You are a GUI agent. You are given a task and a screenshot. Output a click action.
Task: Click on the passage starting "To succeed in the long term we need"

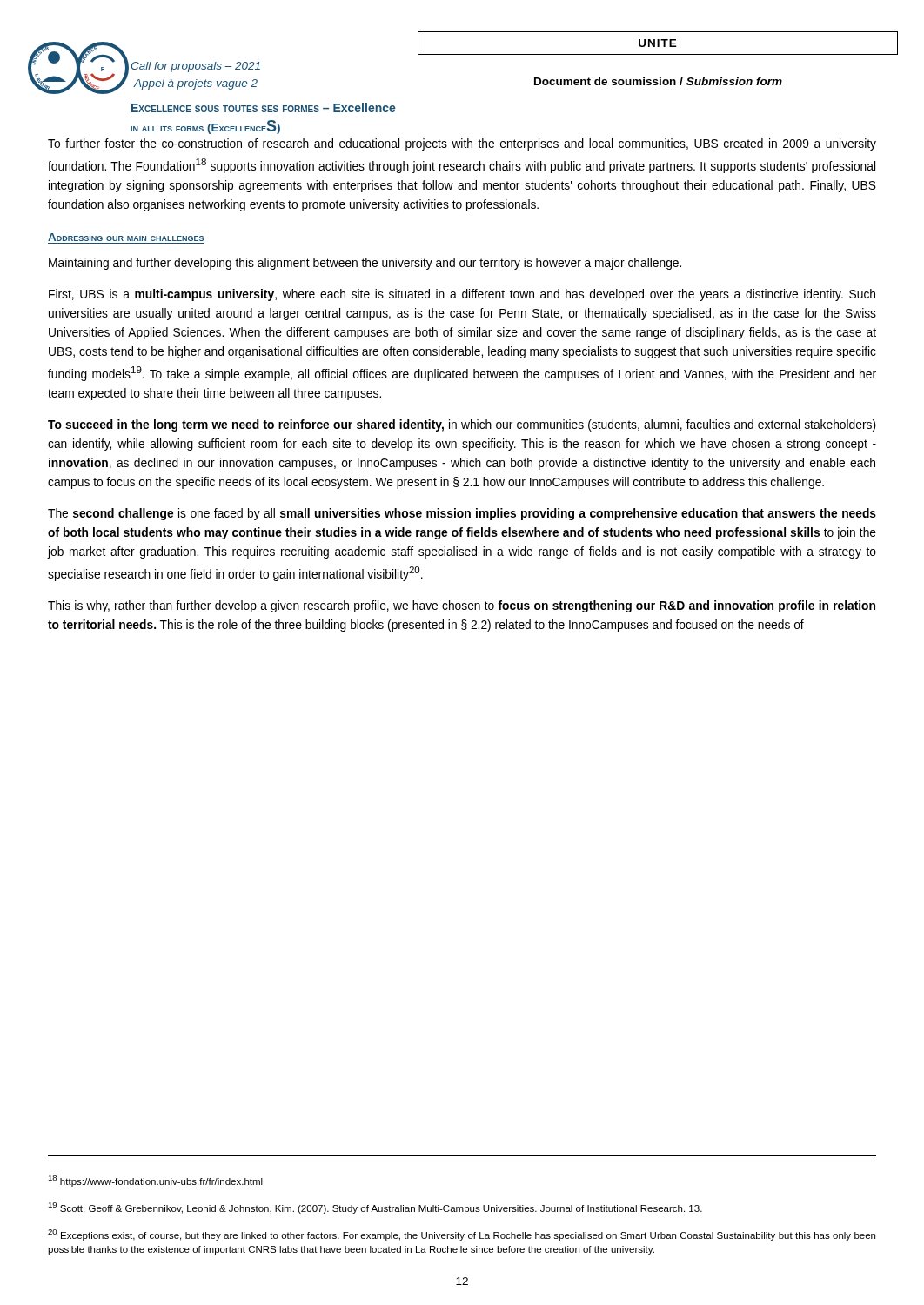[x=462, y=454]
